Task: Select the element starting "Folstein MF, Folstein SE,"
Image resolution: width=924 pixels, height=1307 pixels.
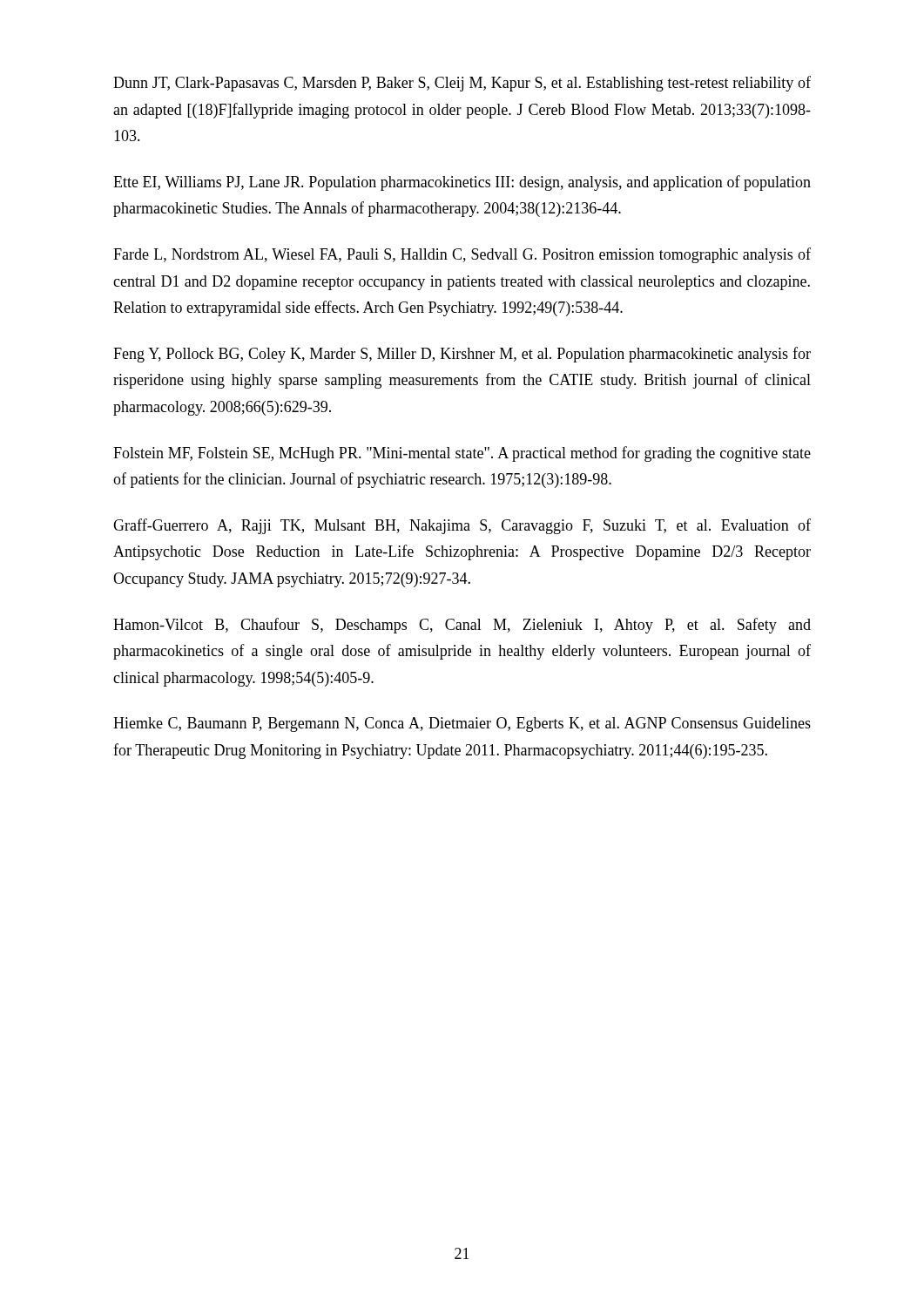Action: click(462, 466)
